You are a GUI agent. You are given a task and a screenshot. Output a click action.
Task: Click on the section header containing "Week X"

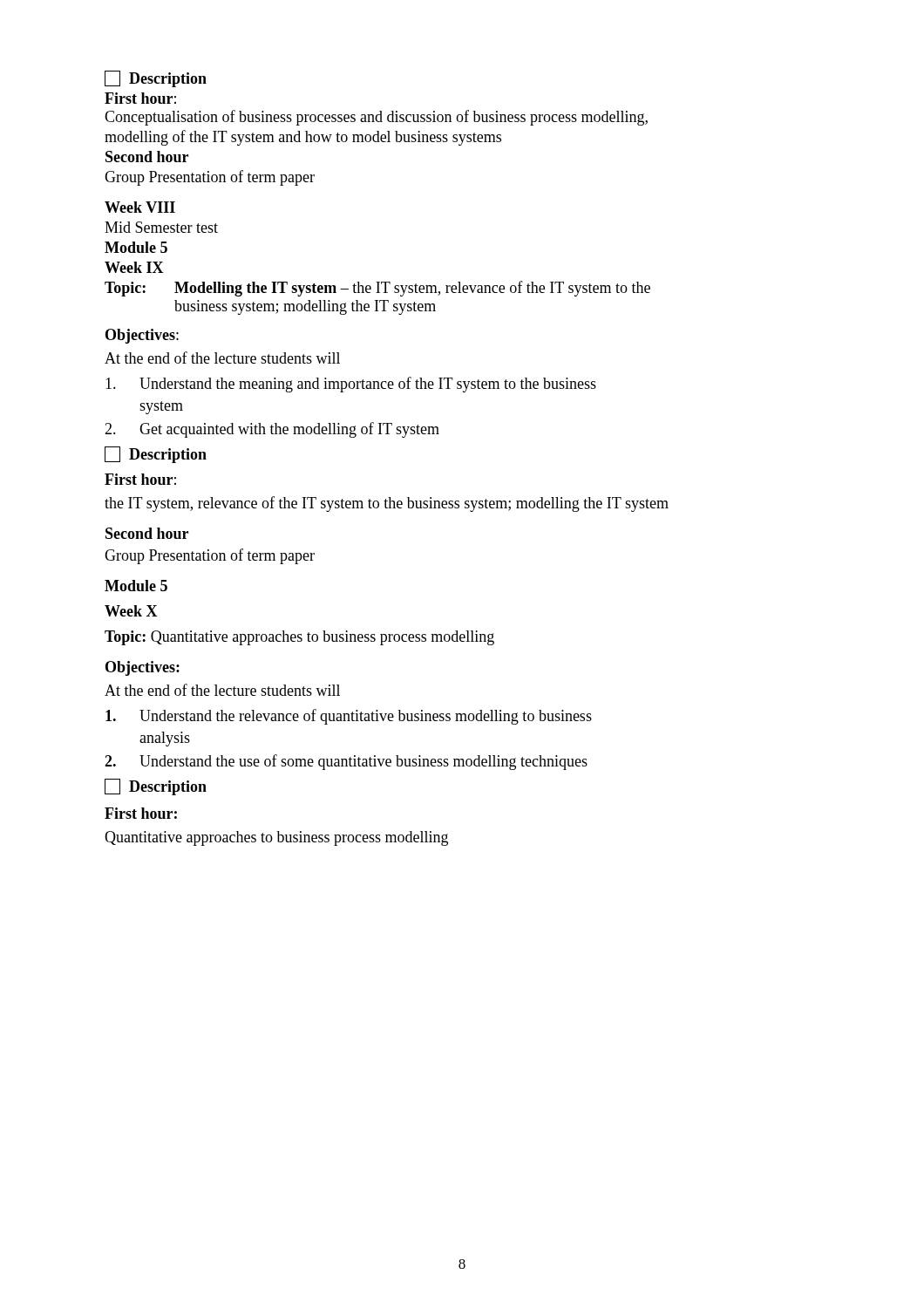coord(131,611)
